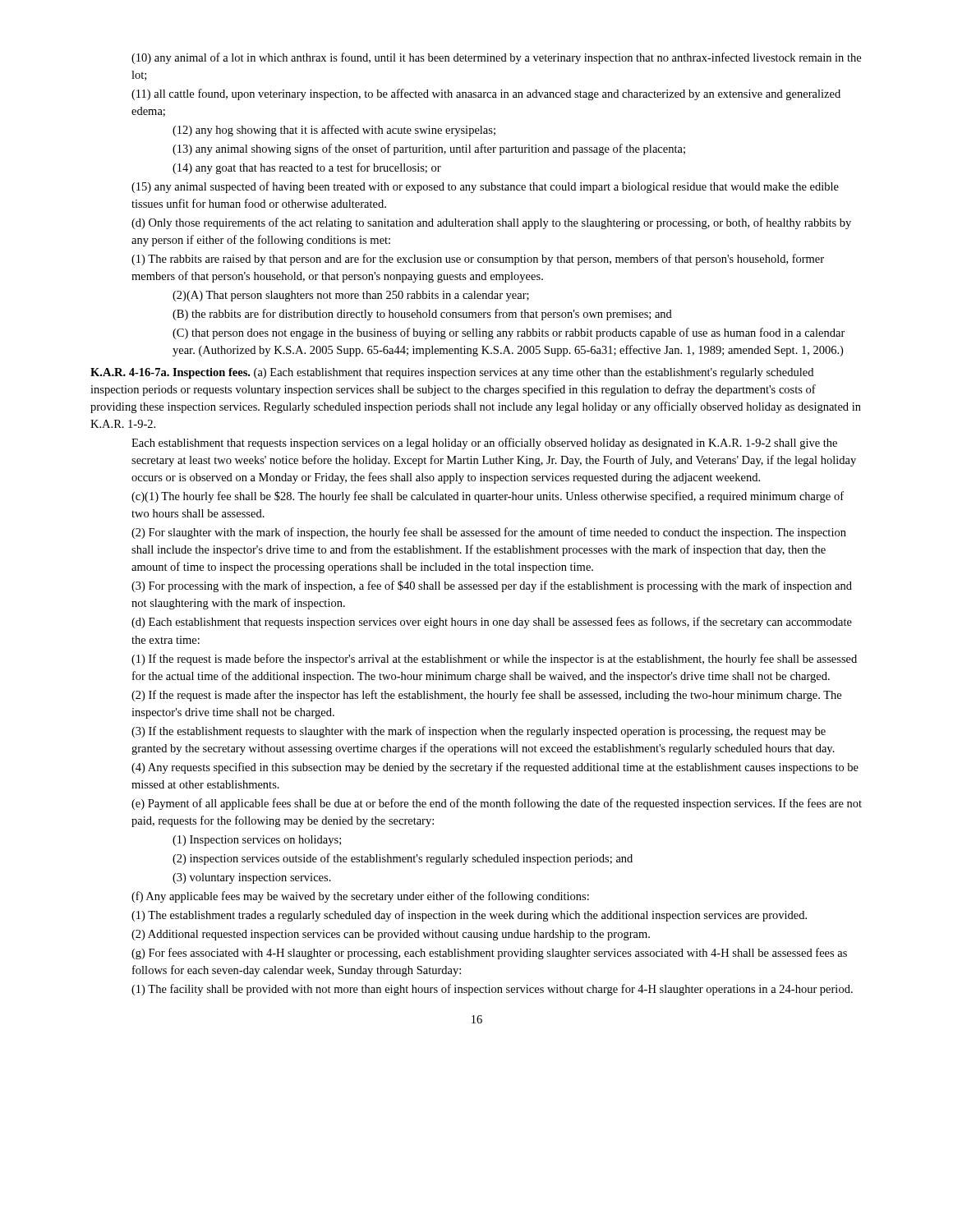This screenshot has height=1232, width=953.
Task: Find the block on this page that starts "(g) For fees associated with 4-H"
Action: (497, 962)
